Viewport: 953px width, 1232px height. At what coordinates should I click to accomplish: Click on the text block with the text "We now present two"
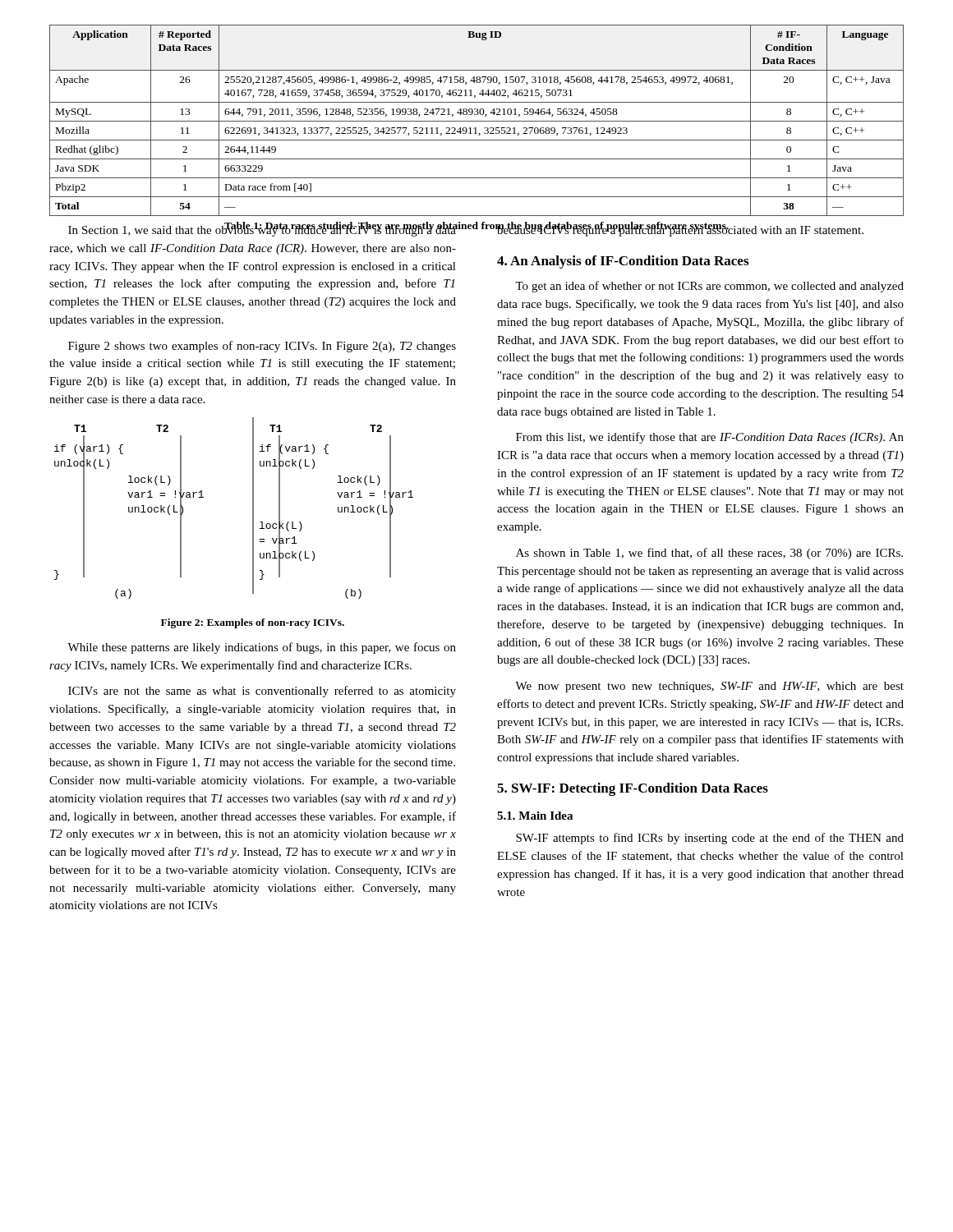point(700,722)
